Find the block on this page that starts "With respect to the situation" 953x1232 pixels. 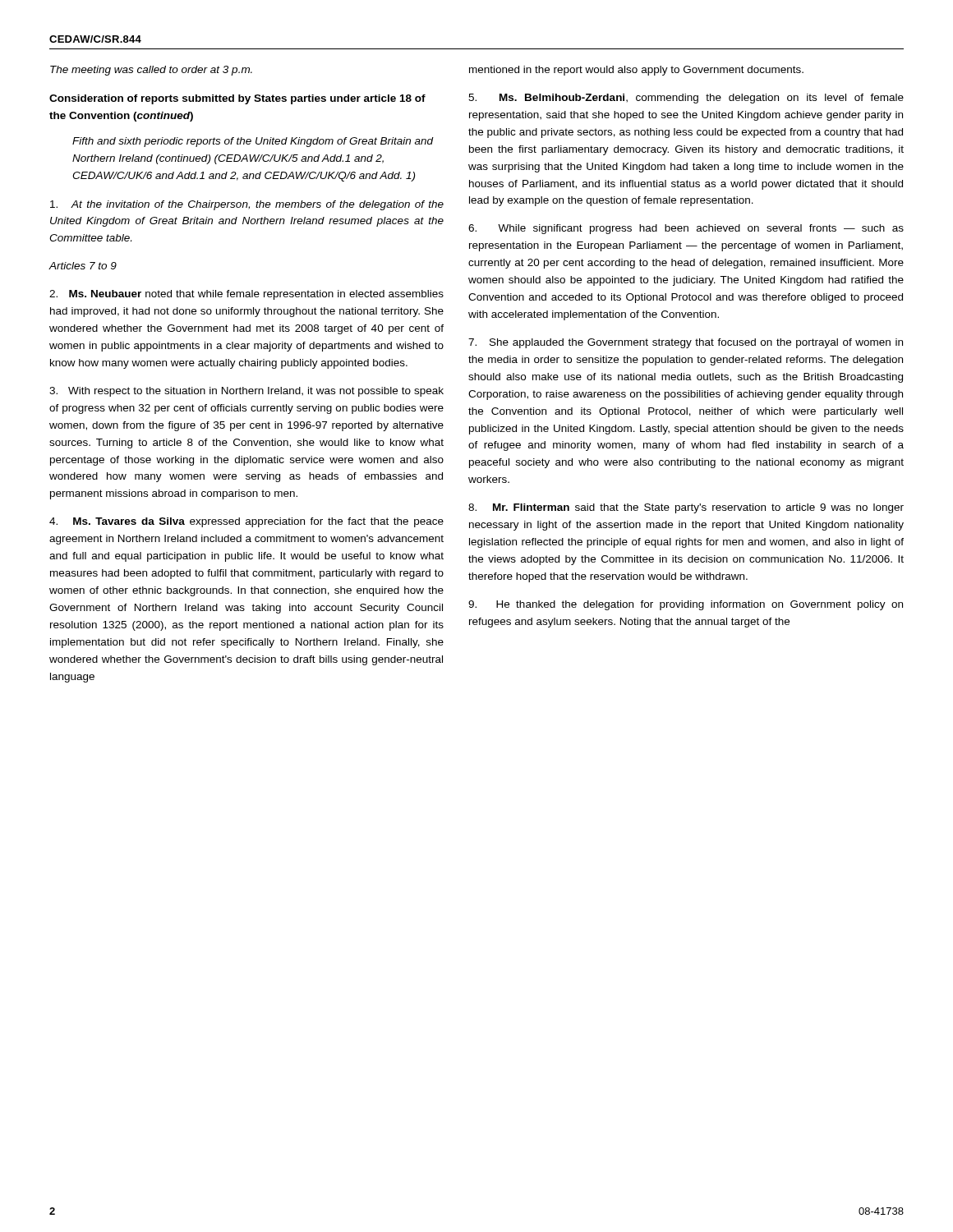246,442
